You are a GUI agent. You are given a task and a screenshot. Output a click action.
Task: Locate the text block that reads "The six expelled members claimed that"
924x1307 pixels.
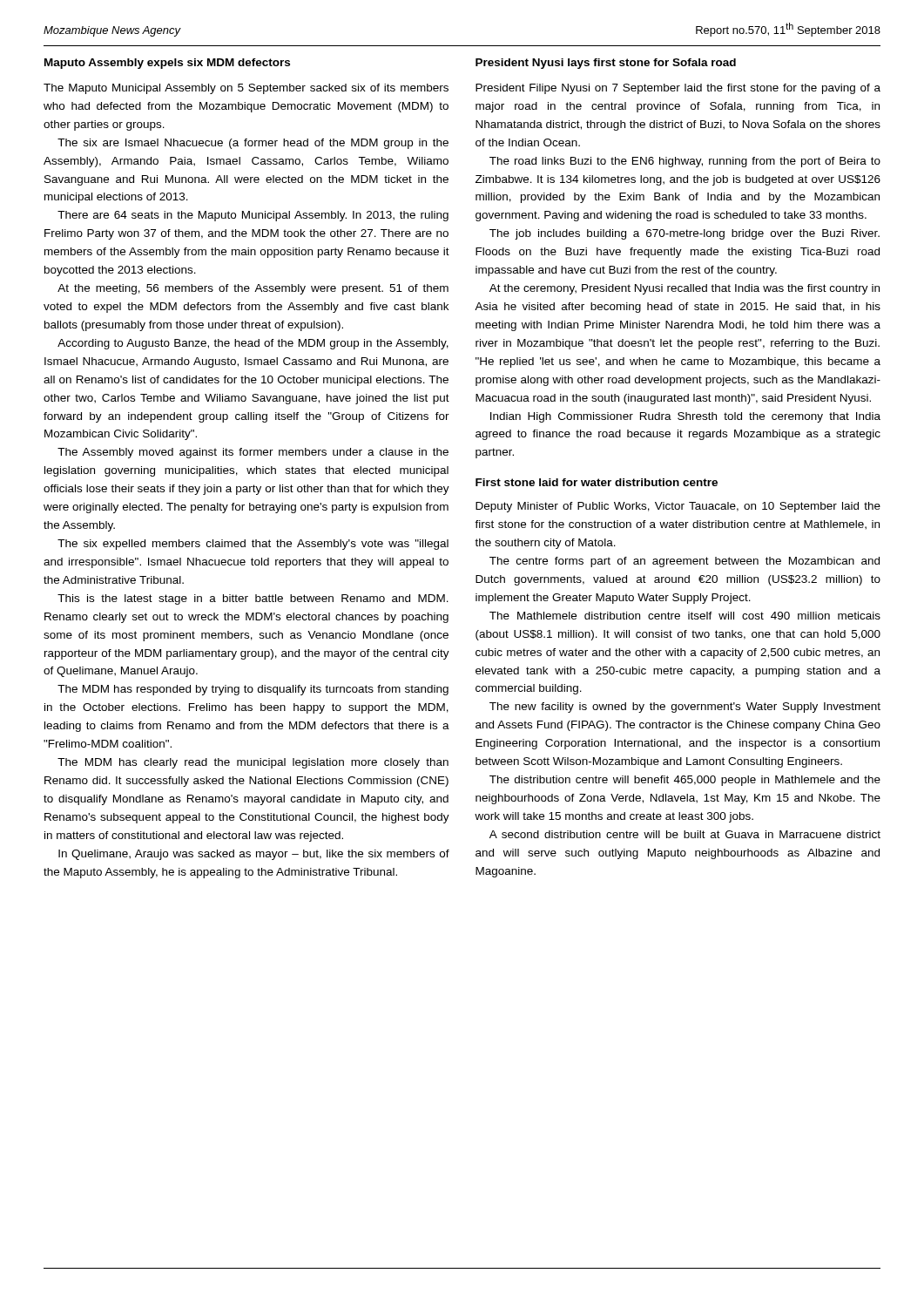click(x=246, y=562)
